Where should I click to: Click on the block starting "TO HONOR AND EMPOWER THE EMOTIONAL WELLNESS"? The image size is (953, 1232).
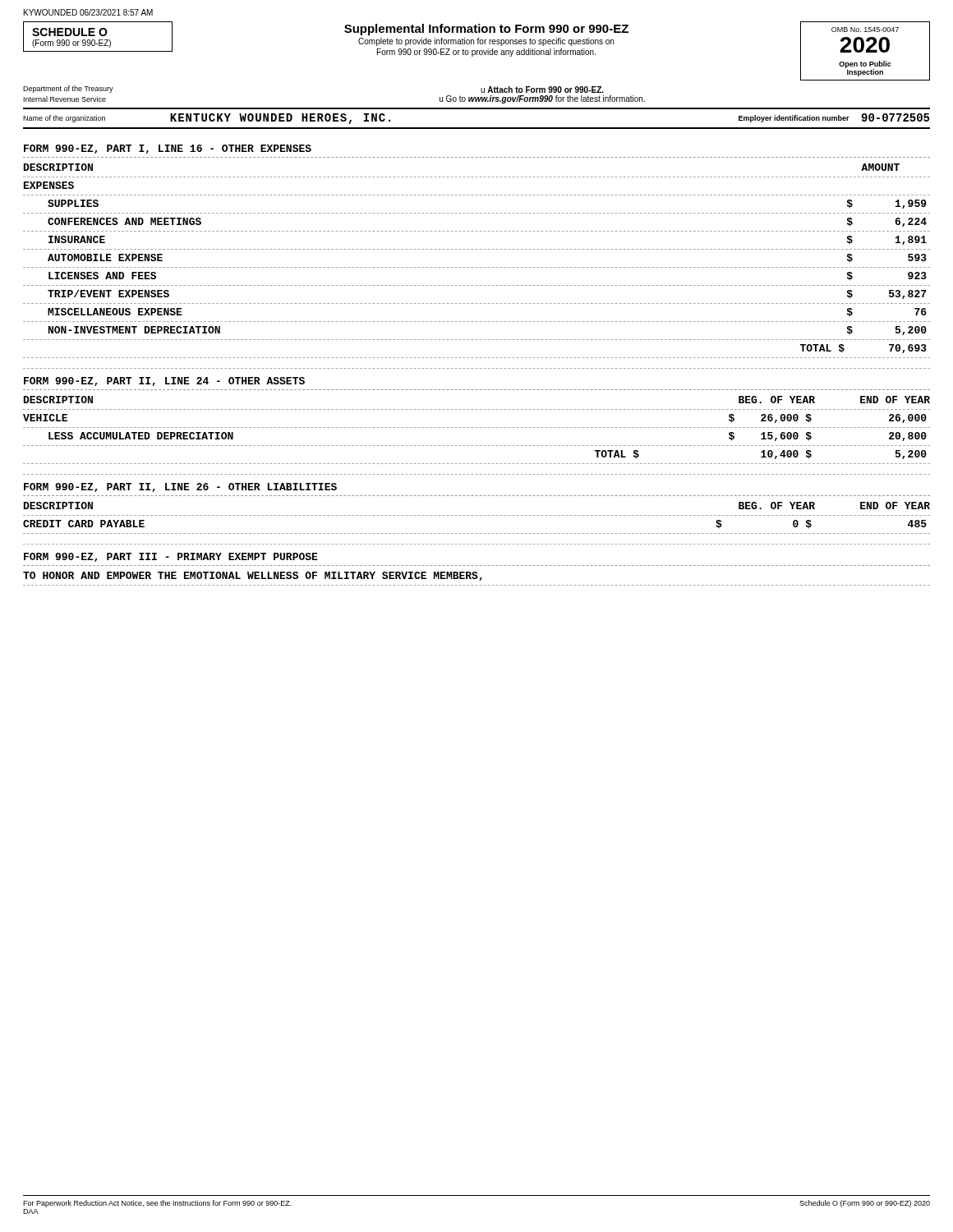pos(254,576)
